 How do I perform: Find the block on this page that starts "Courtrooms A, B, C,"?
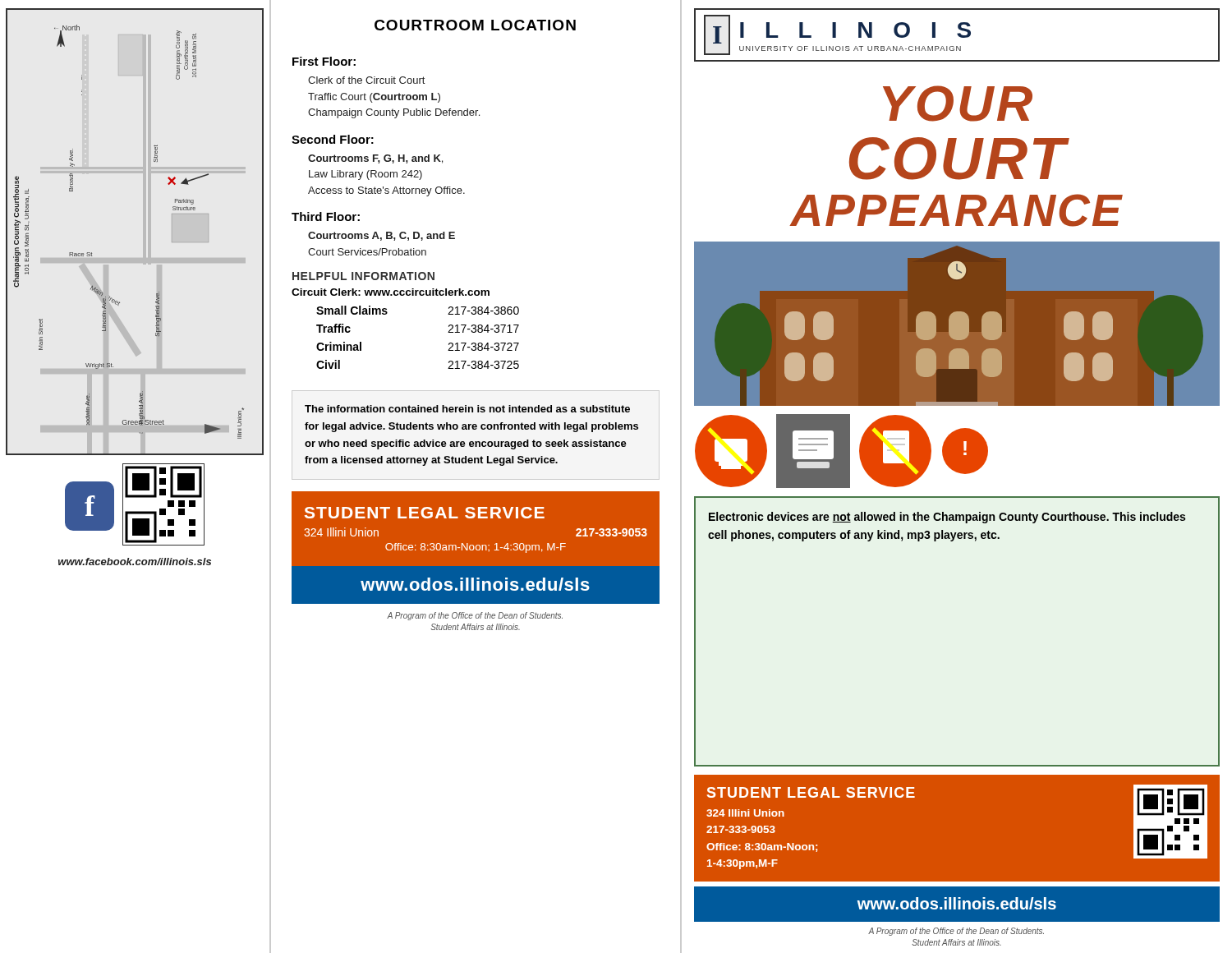pos(382,243)
